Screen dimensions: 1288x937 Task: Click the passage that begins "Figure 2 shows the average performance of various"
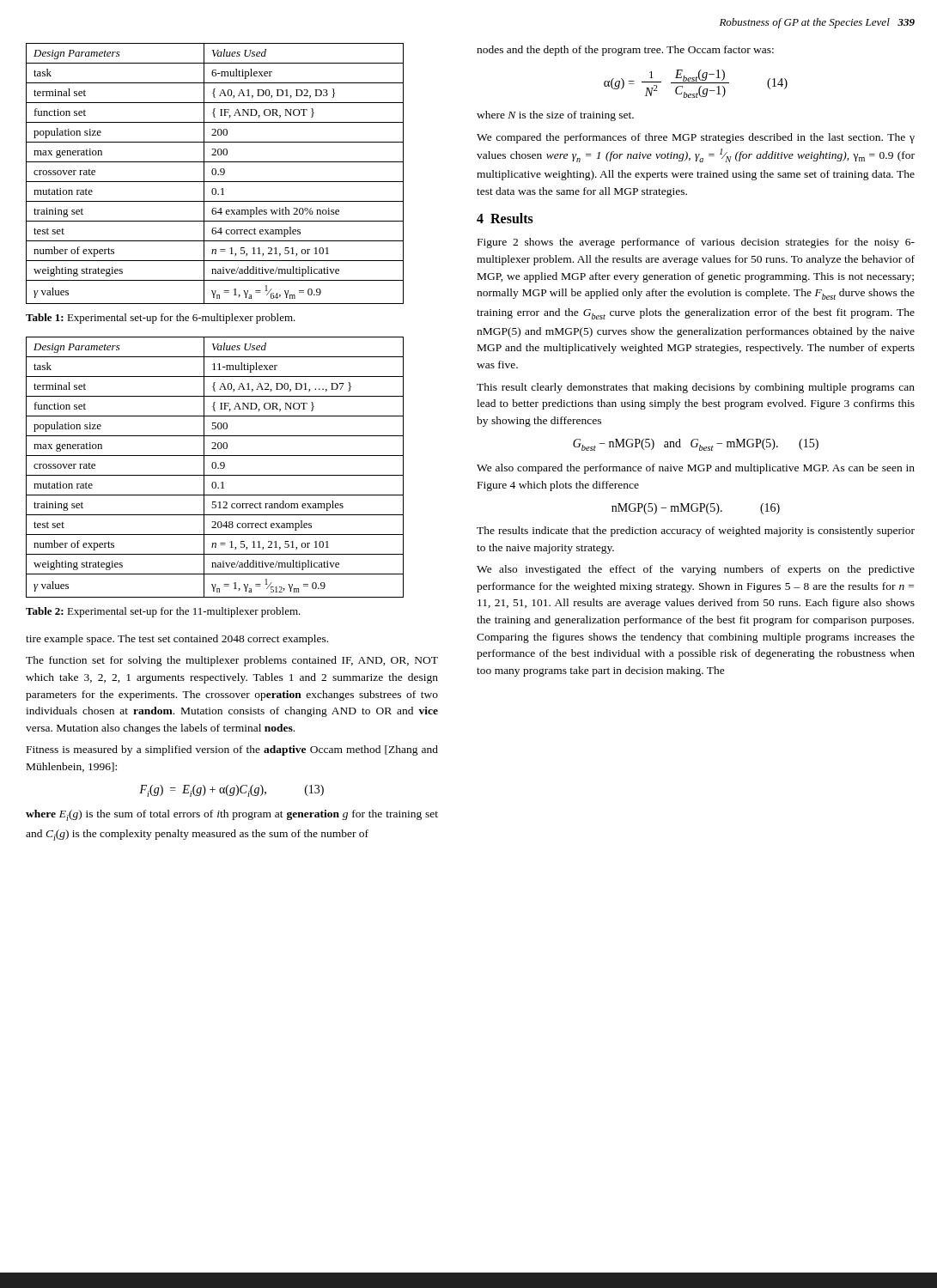(x=696, y=303)
